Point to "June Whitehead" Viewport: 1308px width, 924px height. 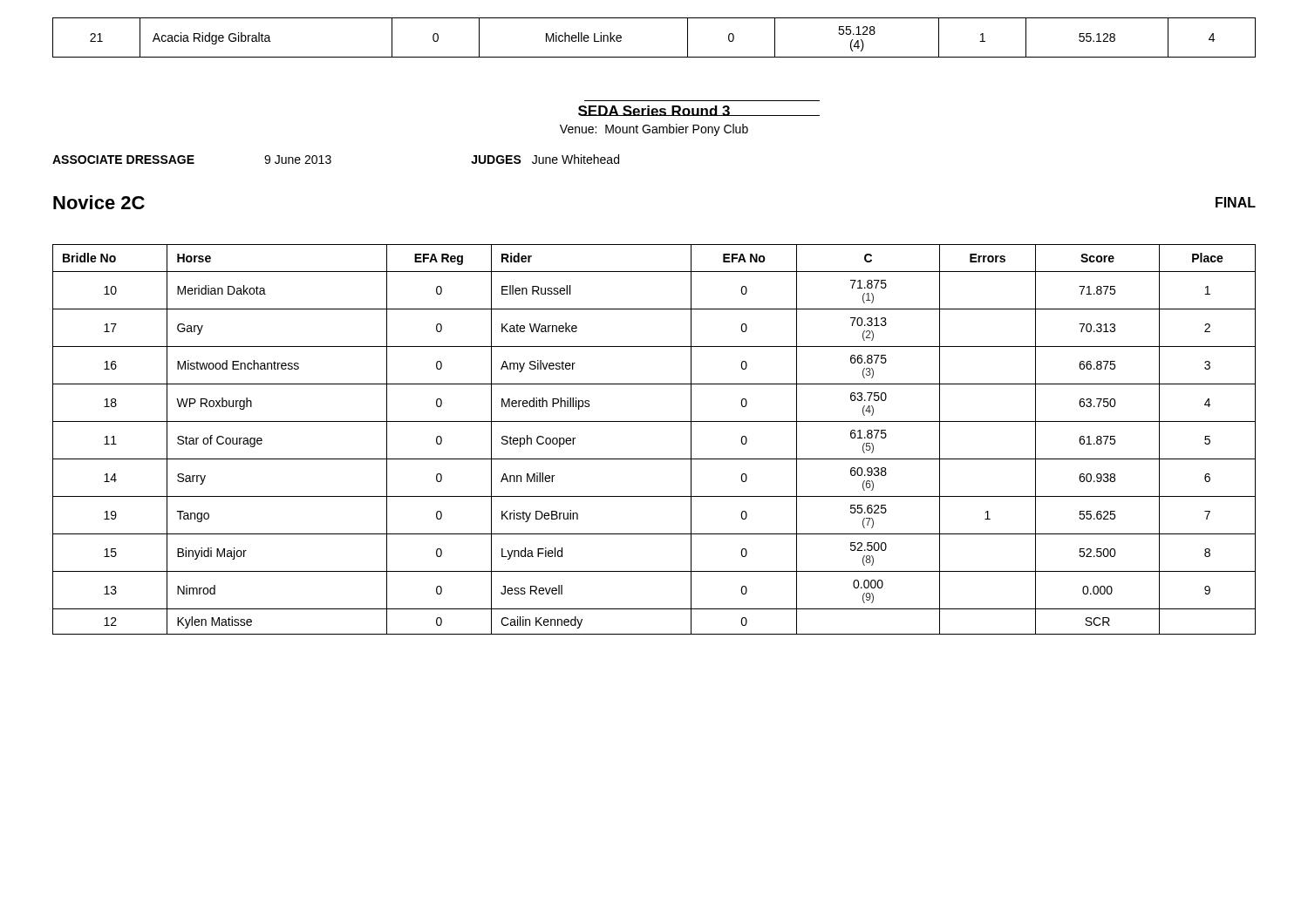(x=576, y=160)
